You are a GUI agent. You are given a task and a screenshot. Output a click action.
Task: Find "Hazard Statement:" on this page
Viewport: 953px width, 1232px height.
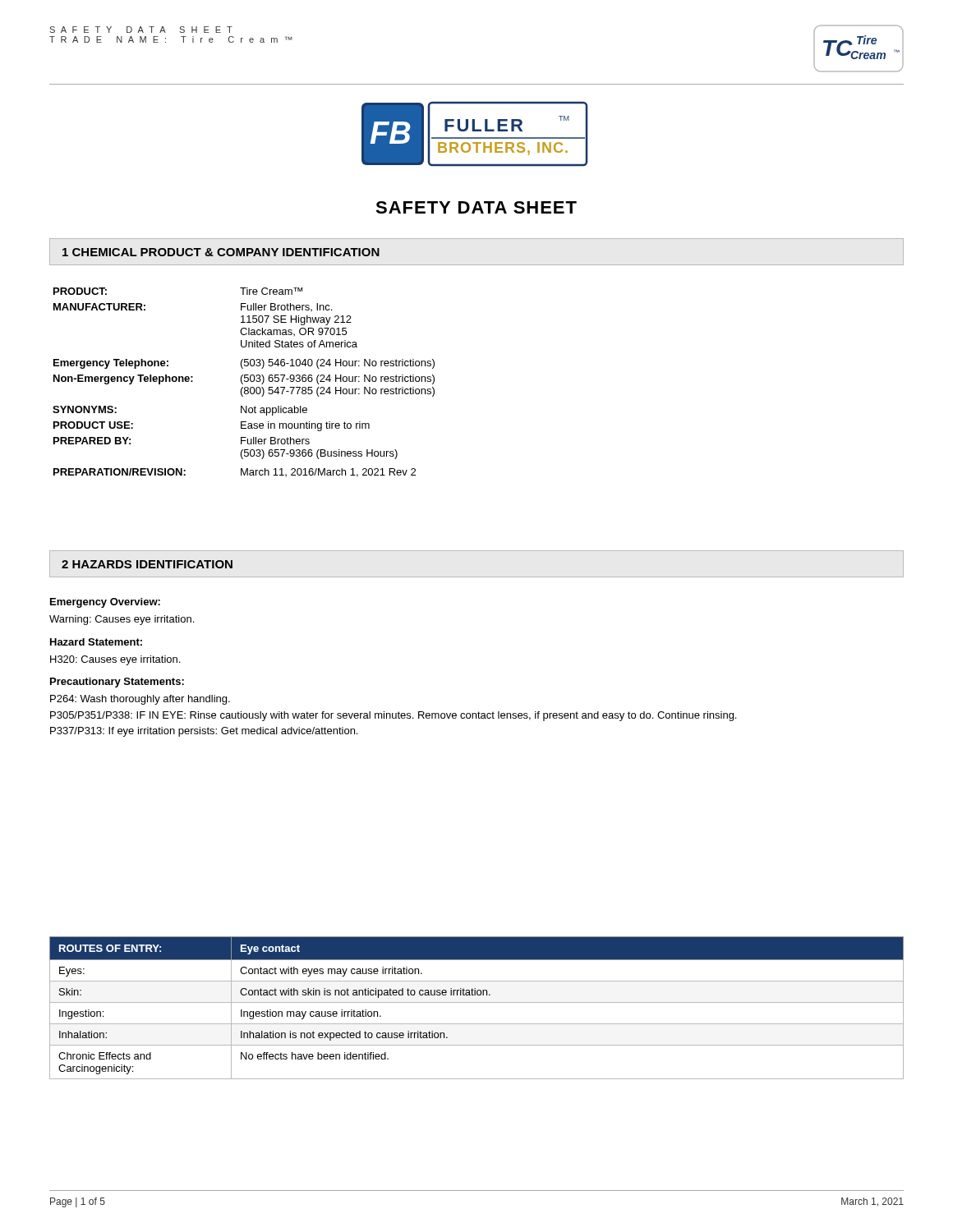[x=96, y=642]
